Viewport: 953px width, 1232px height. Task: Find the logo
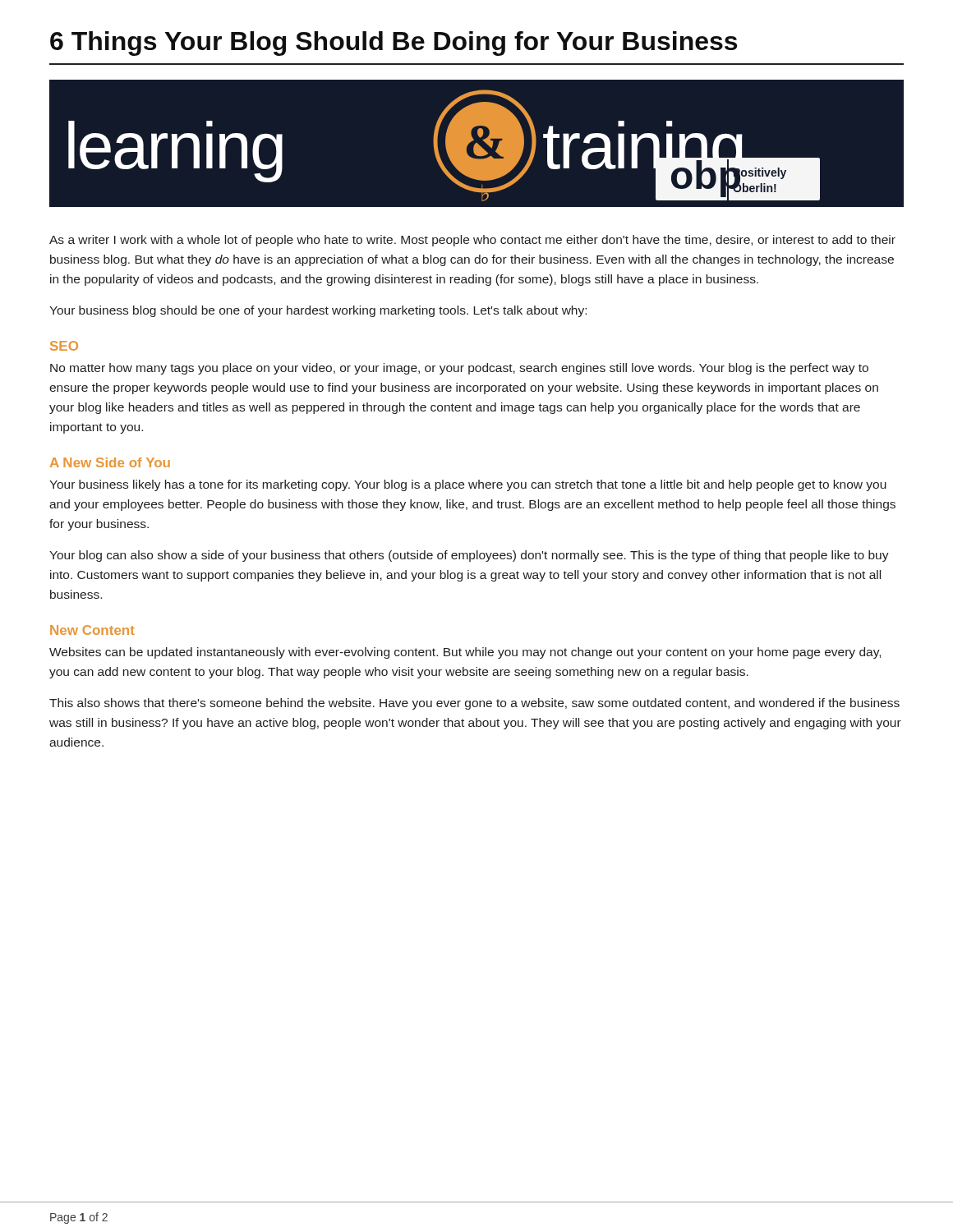[476, 145]
